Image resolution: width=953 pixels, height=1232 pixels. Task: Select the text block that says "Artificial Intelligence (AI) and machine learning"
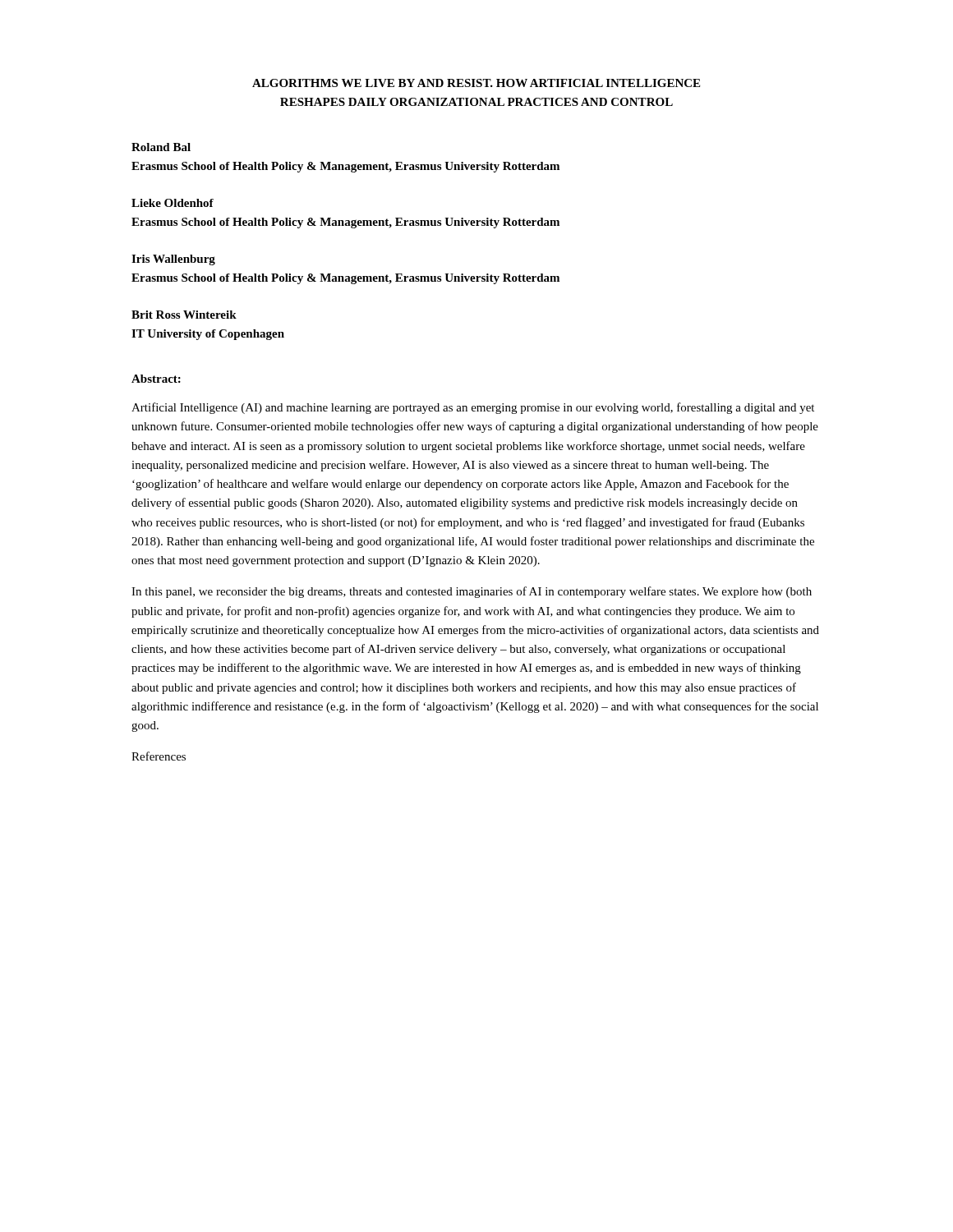tap(476, 567)
